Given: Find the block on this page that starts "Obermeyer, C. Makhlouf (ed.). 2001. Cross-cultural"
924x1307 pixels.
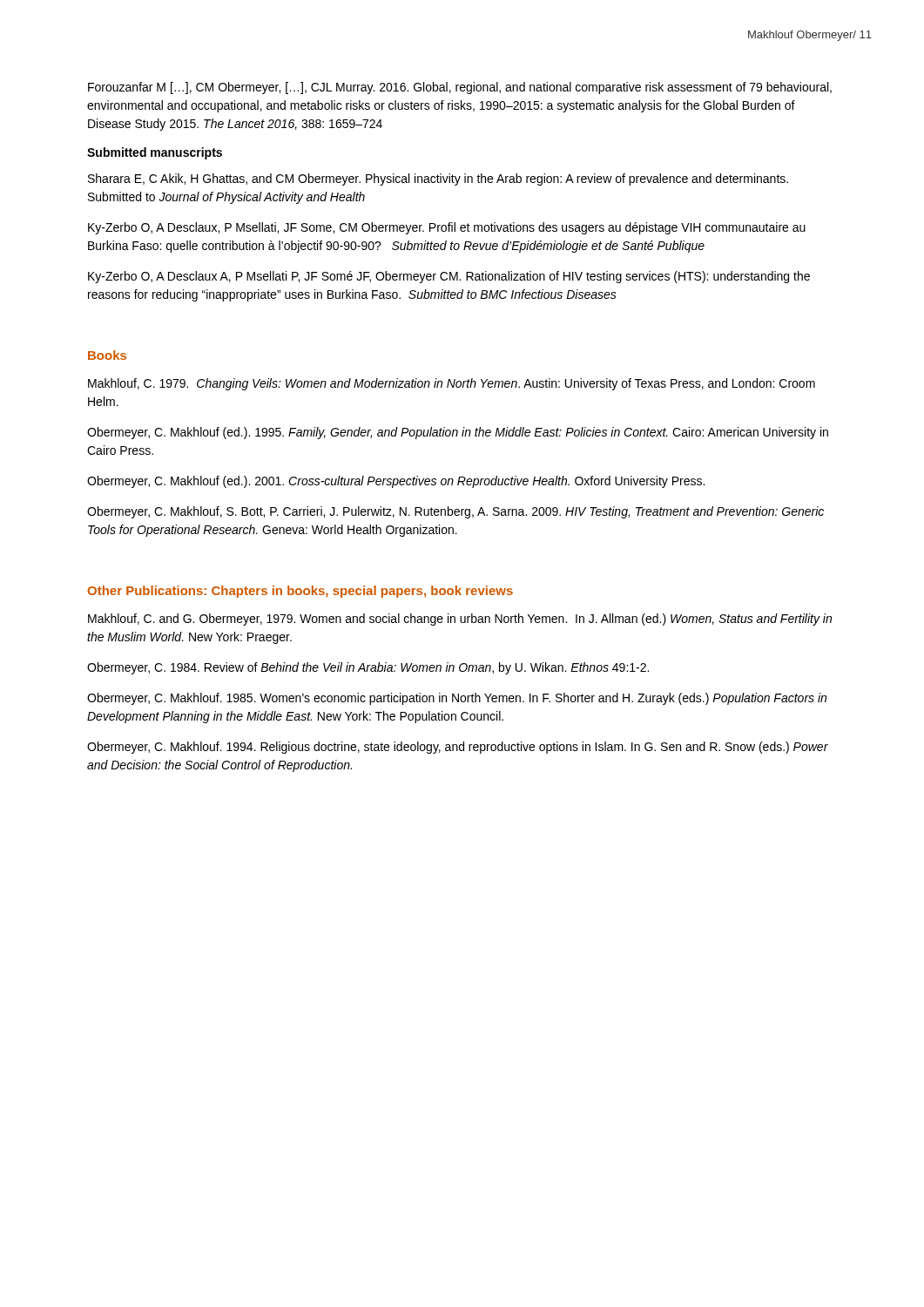Looking at the screenshot, I should click(396, 481).
